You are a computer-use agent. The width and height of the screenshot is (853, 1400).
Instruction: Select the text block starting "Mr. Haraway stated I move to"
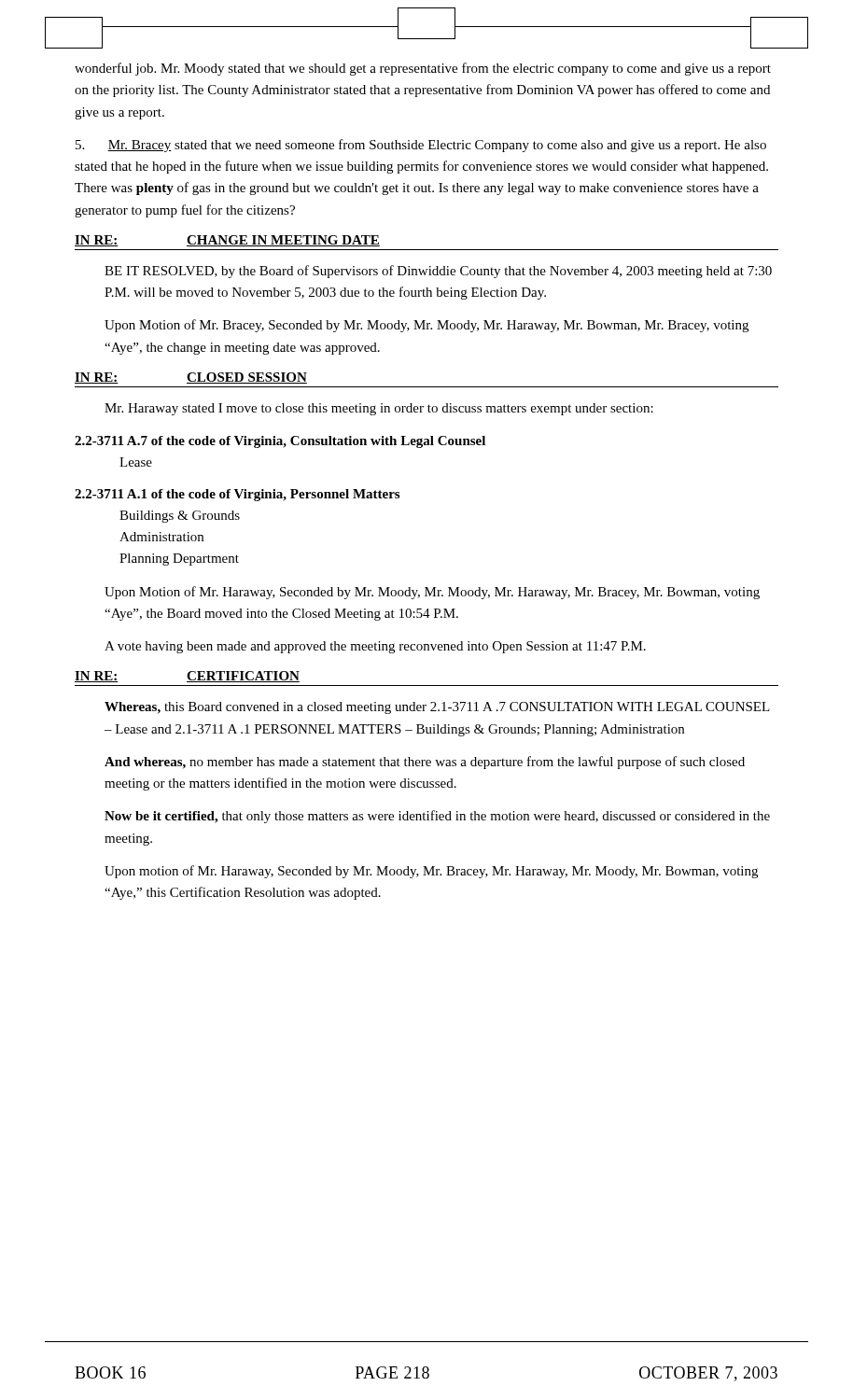tap(379, 408)
